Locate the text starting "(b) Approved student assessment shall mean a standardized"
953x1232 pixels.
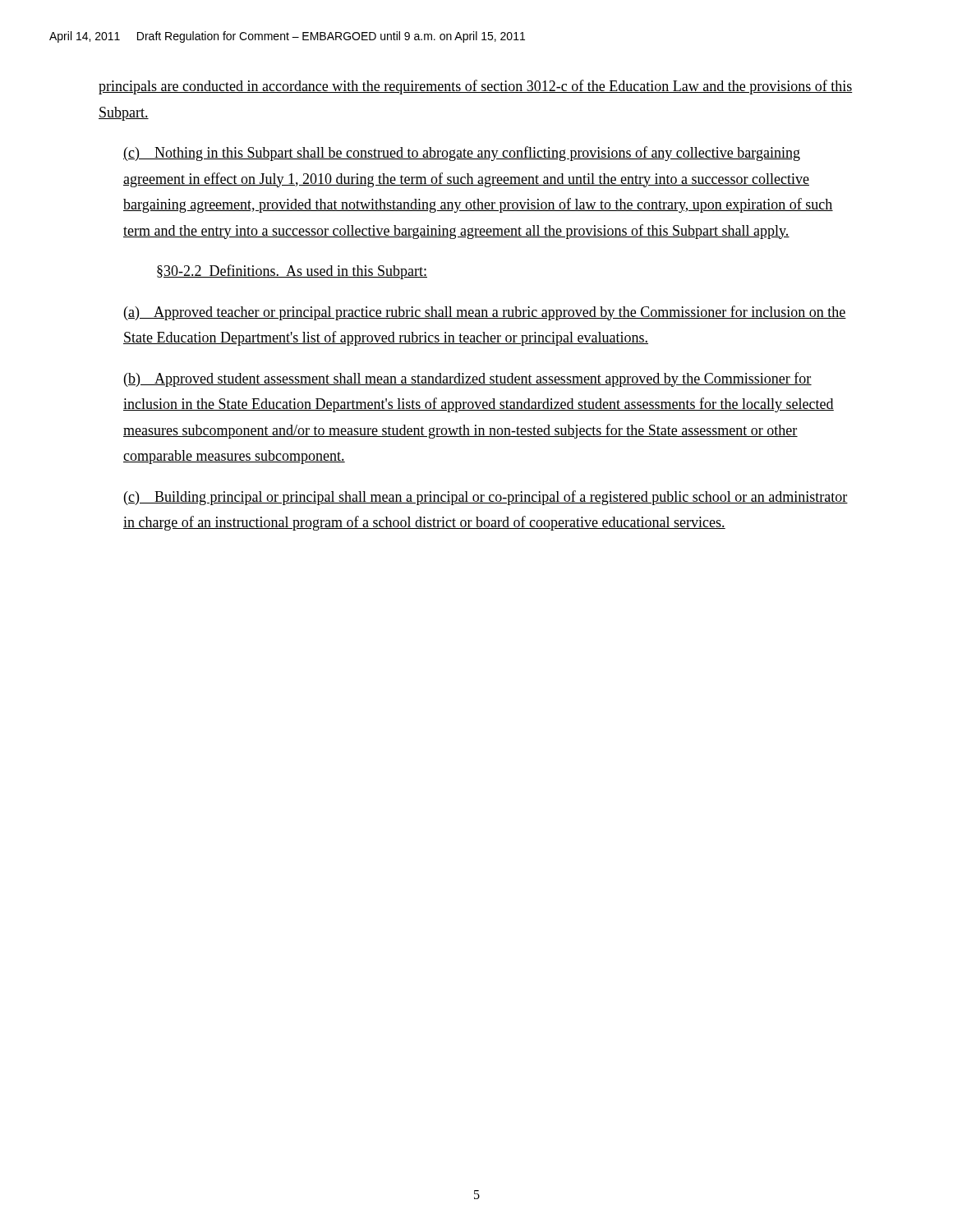[478, 417]
